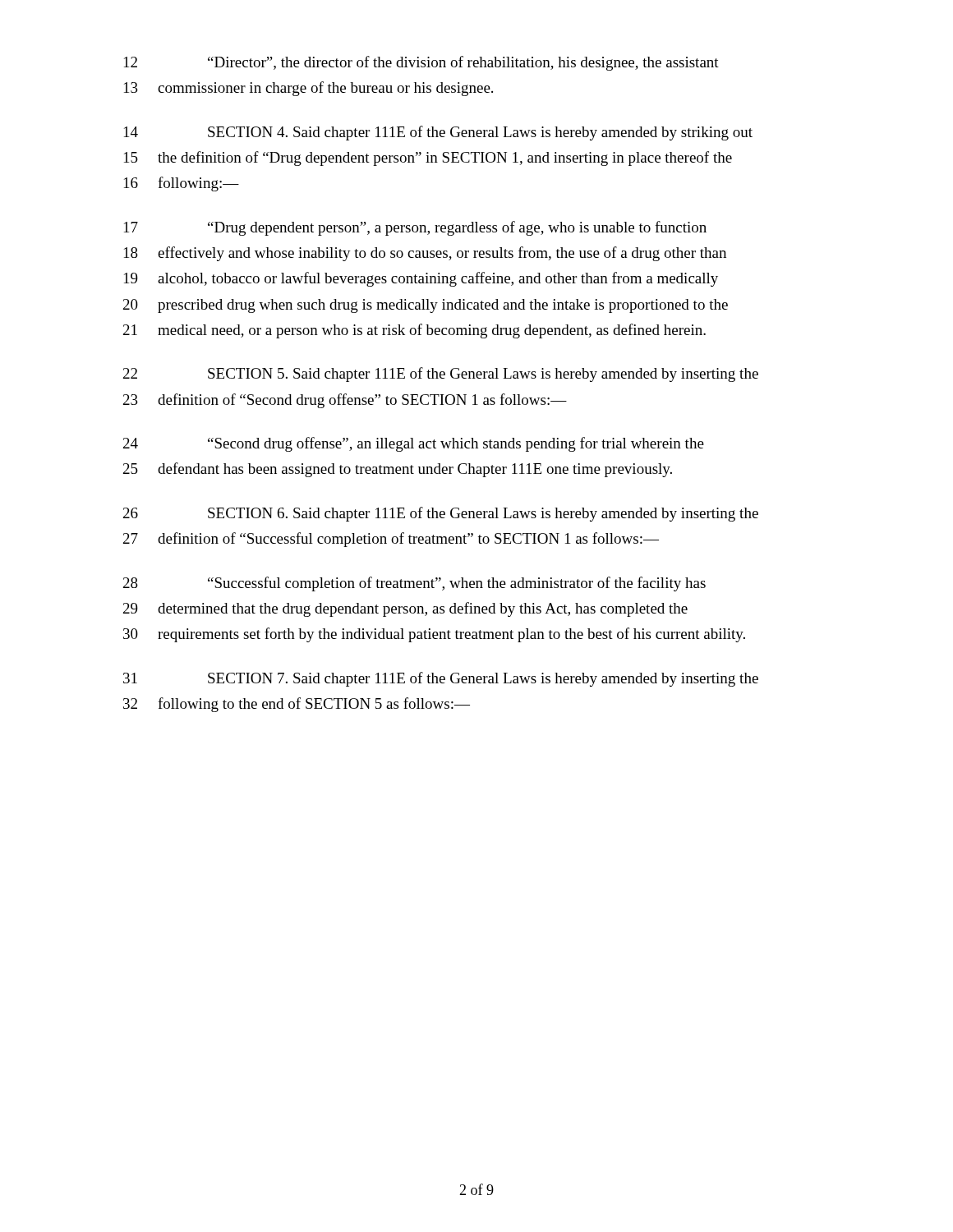
Task: Find the text block containing "31 SECTION 7. Said chapter 111E of the"
Action: point(476,691)
